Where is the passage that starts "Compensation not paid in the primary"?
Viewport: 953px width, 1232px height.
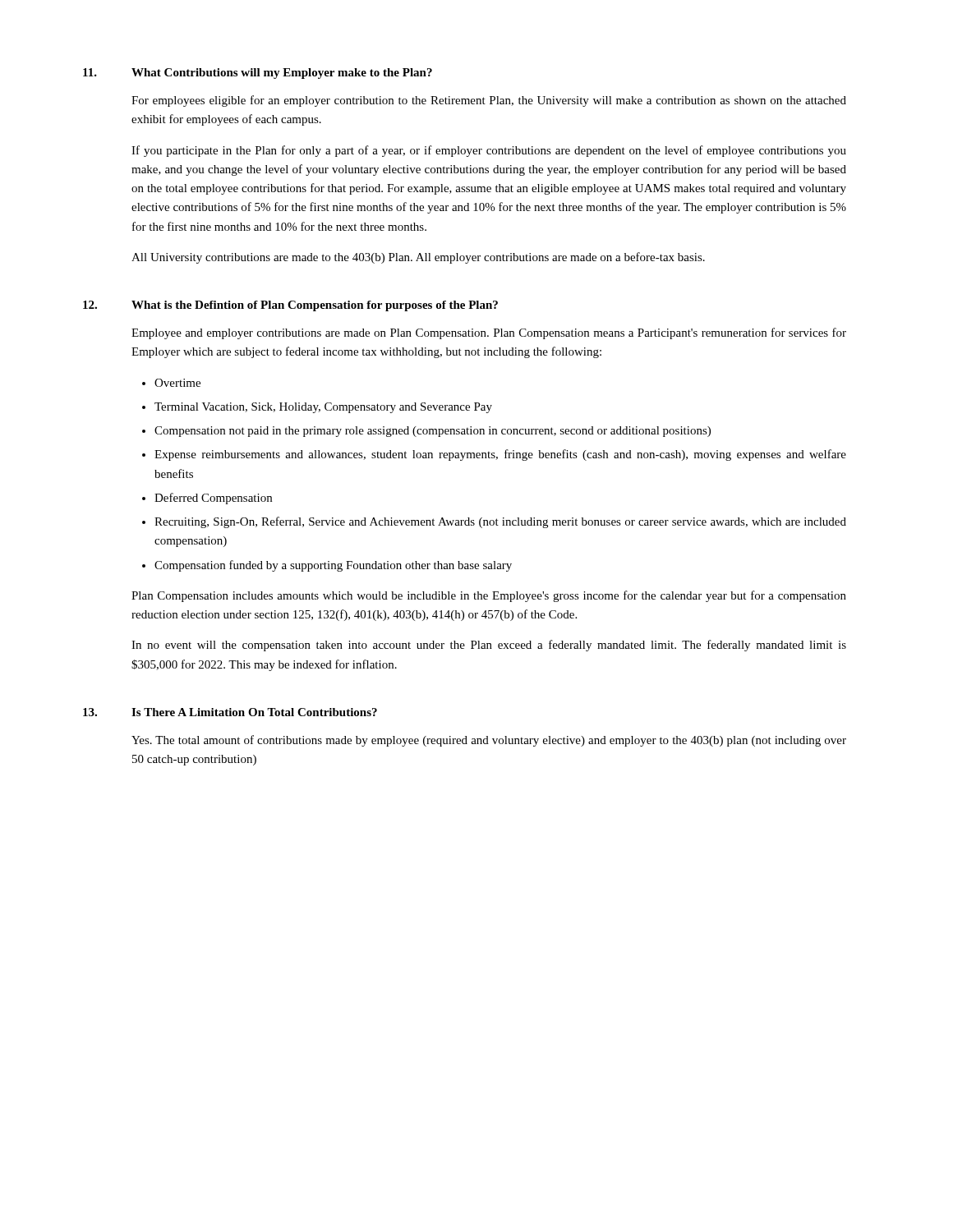click(433, 430)
